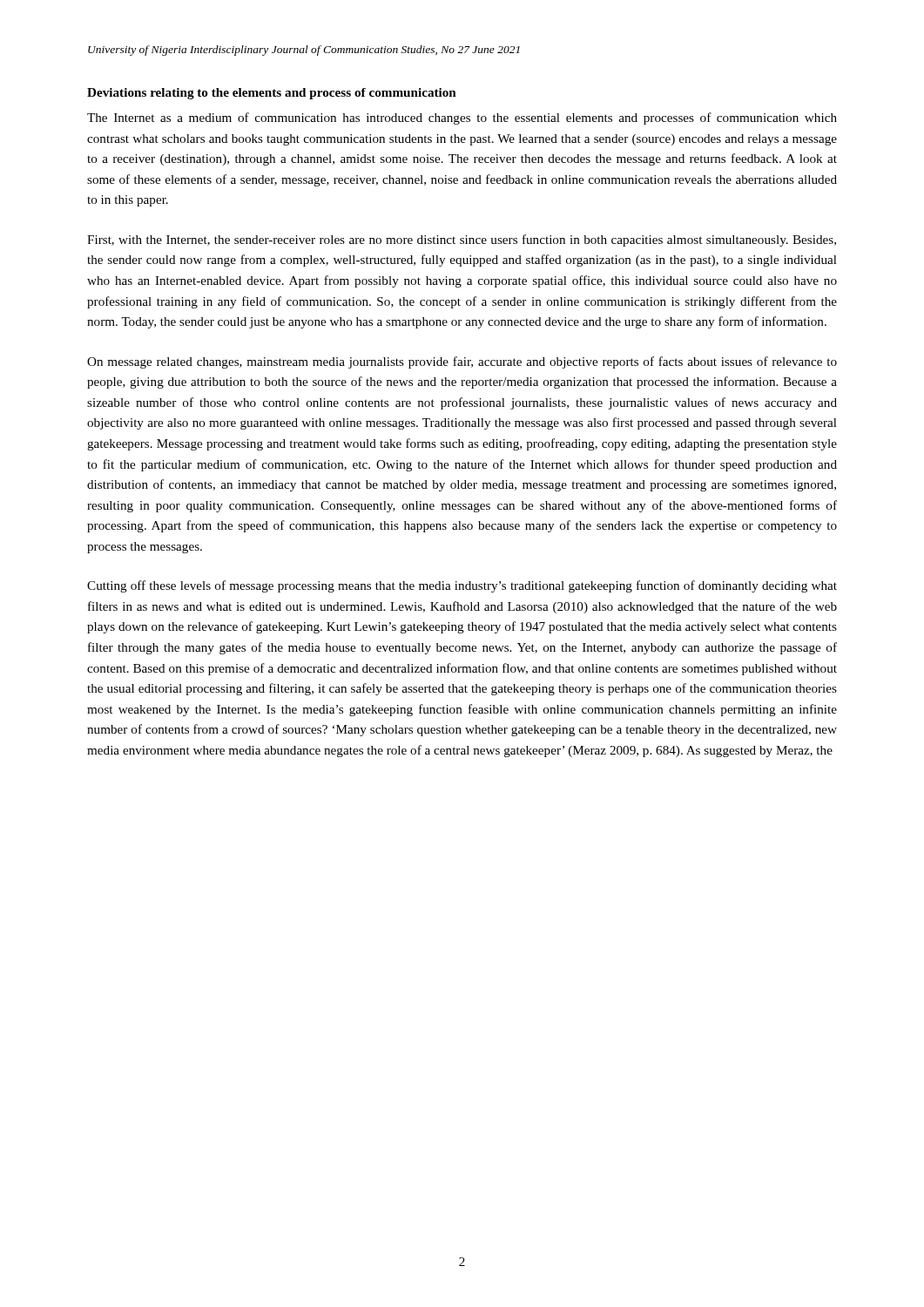Locate the block starting "Cutting off these levels of"
The height and width of the screenshot is (1307, 924).
pyautogui.click(x=462, y=667)
